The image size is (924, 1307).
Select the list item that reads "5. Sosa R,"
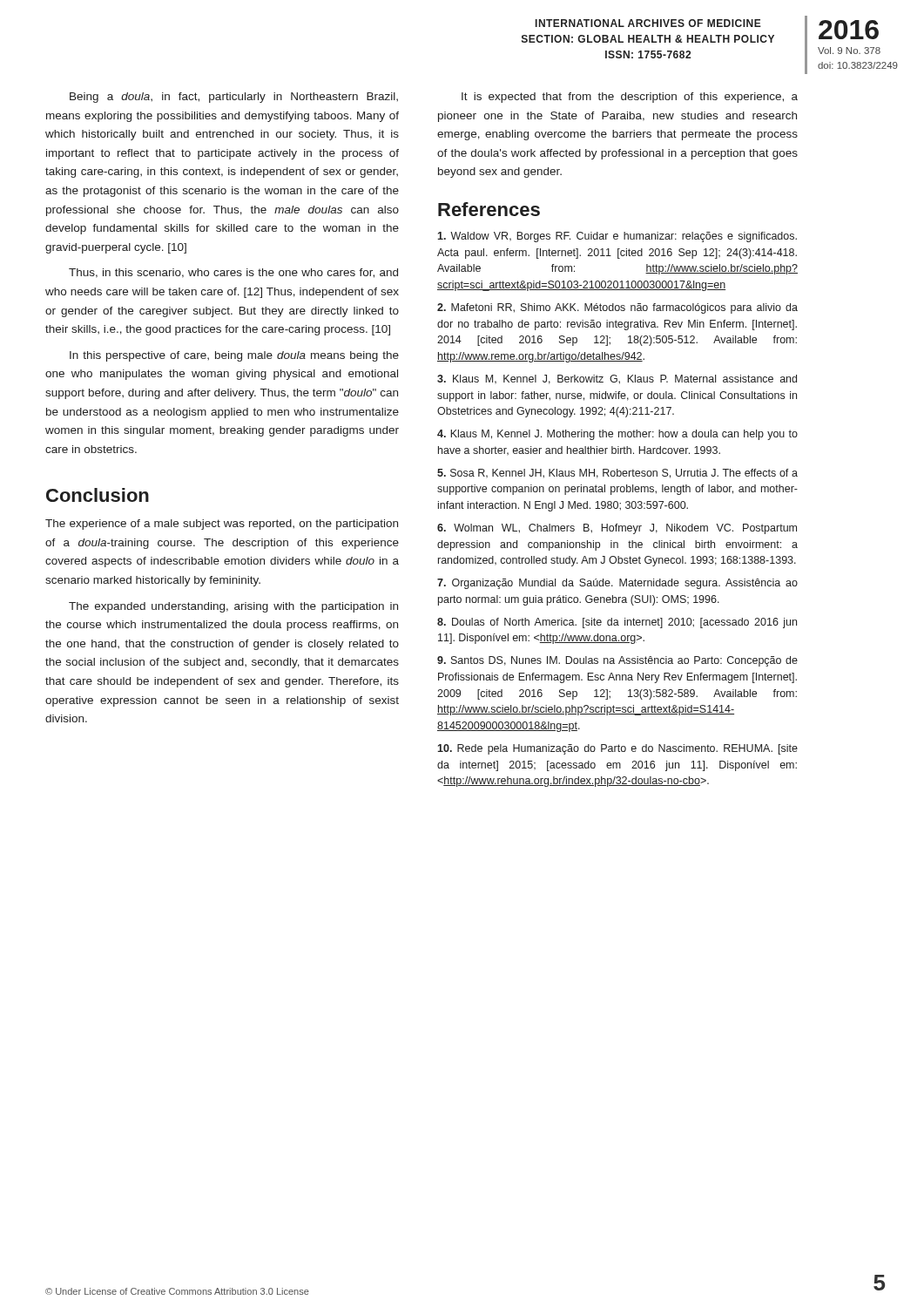[x=617, y=489]
